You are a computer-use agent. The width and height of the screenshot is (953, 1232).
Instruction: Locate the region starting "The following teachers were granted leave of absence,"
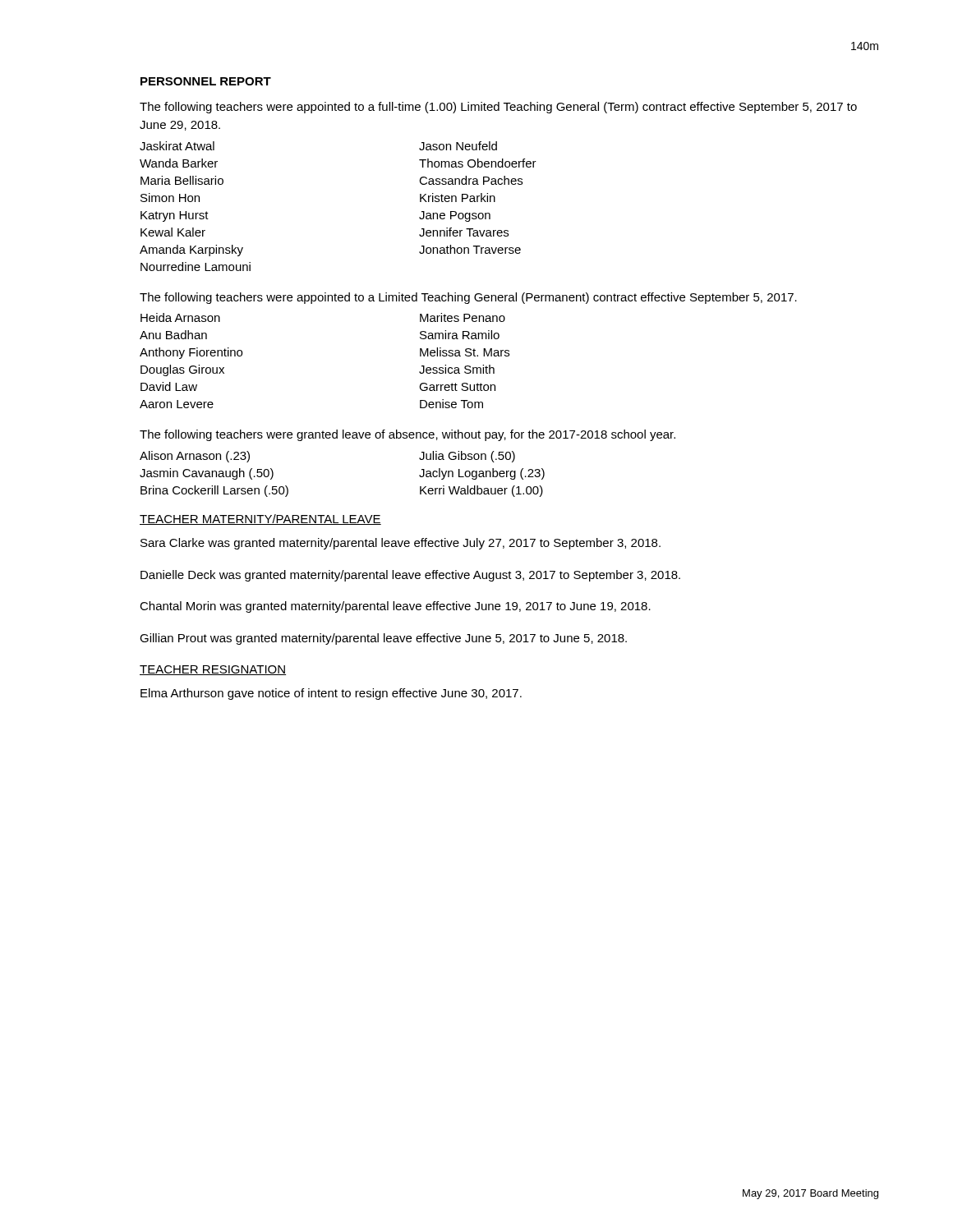click(408, 434)
